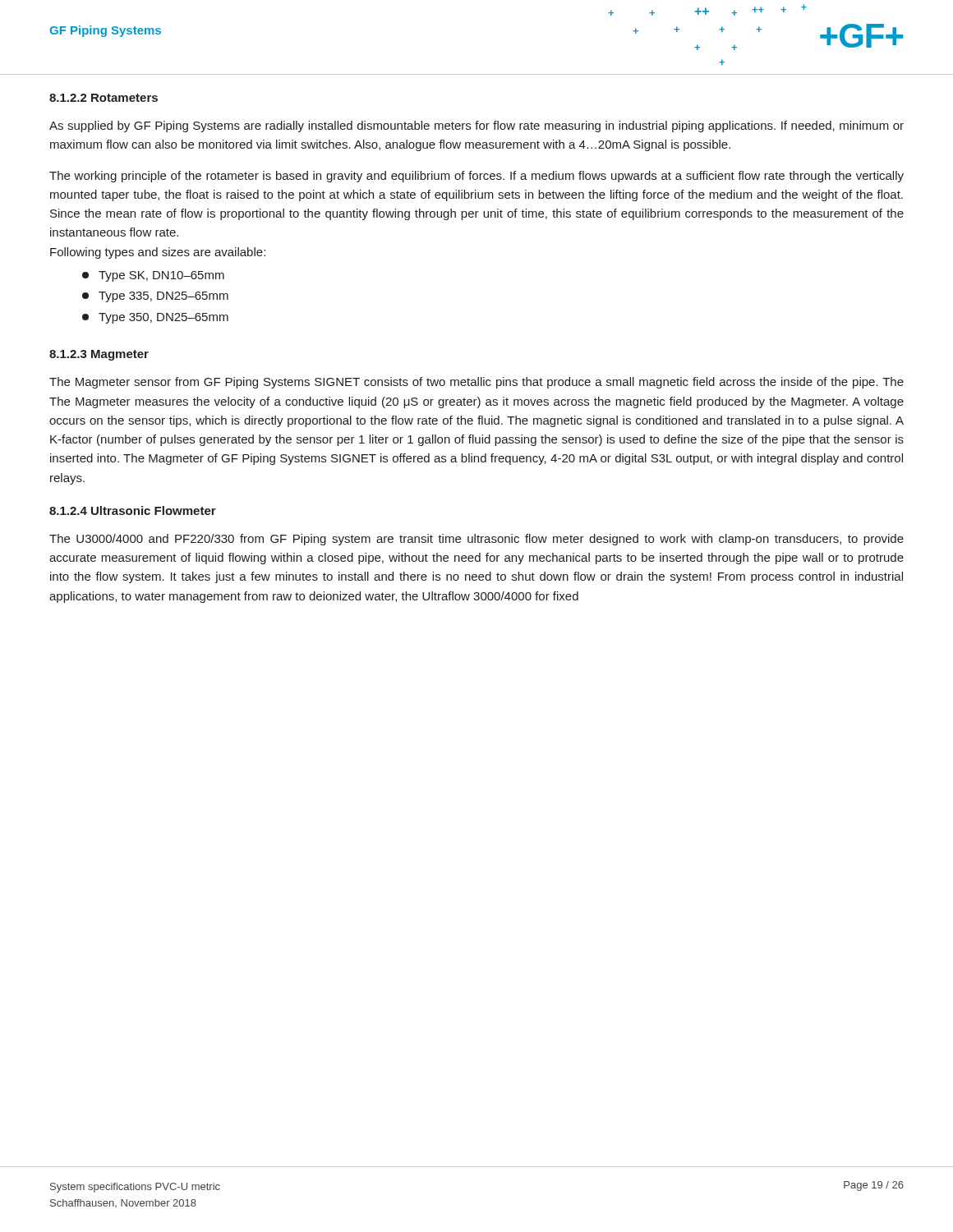Click on the passage starting "The working principle of"

point(476,213)
